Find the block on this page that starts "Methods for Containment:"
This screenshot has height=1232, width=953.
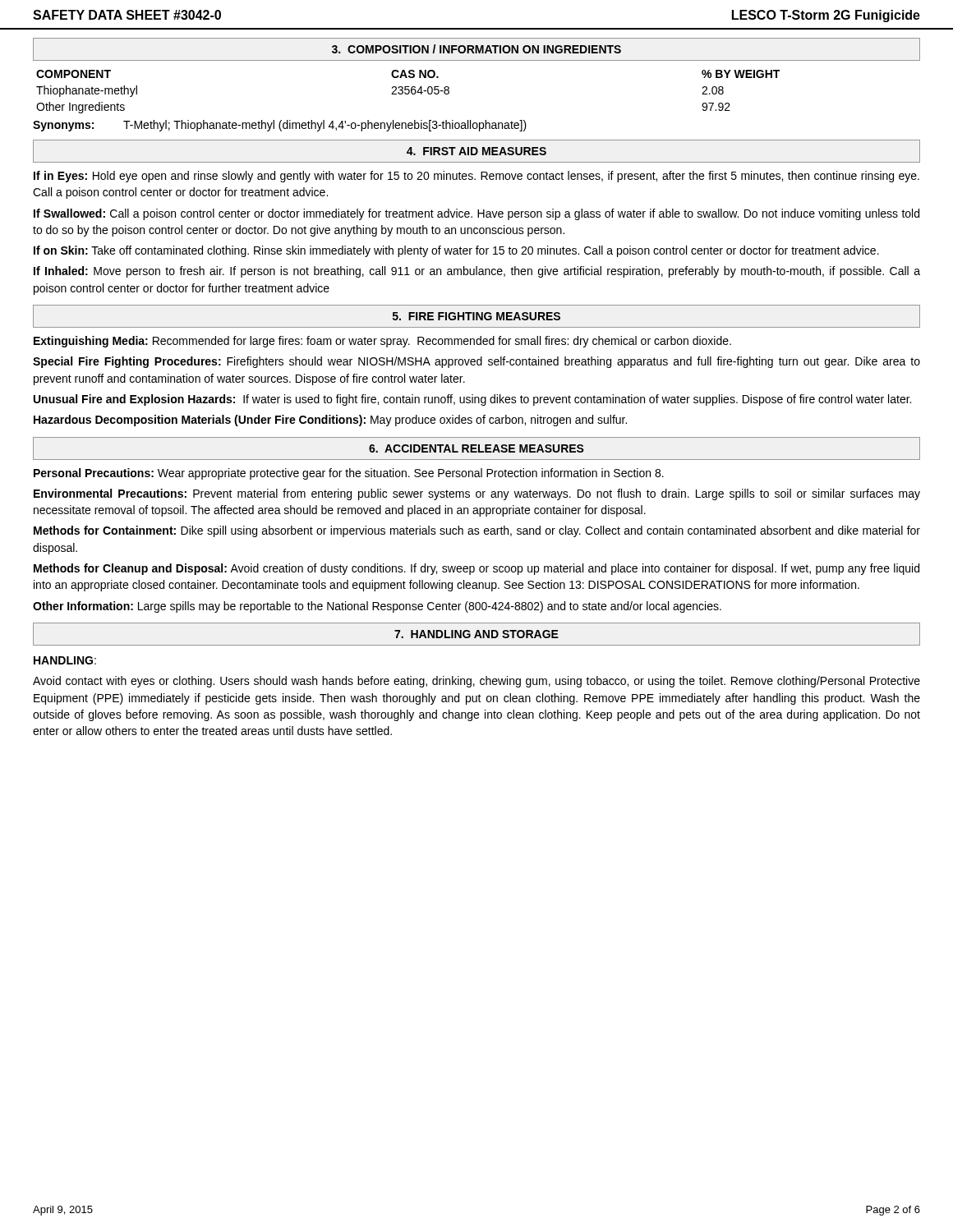[x=476, y=539]
